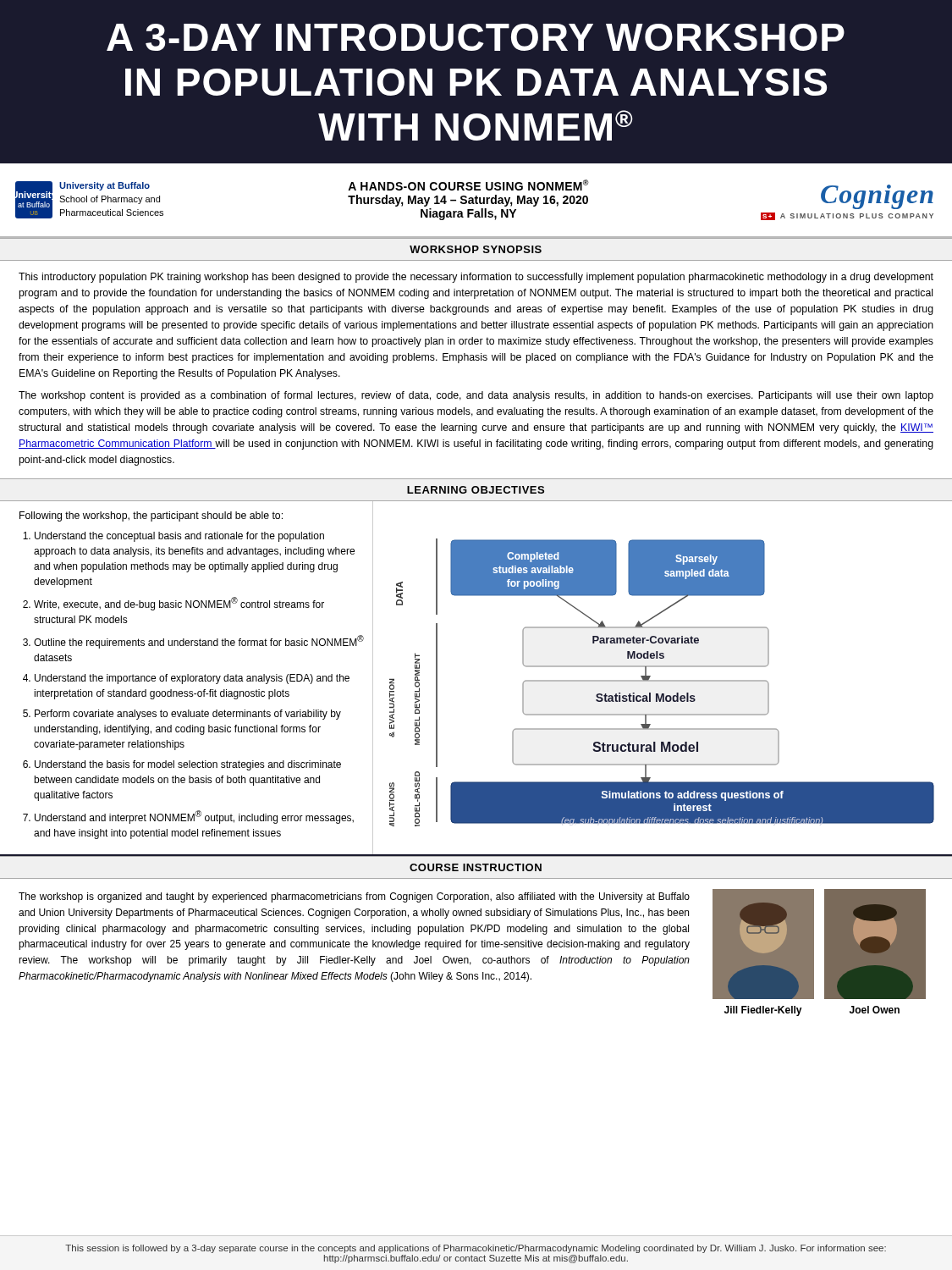Select the section header that reads "WORKSHOP SYNOPSIS"
This screenshot has width=952, height=1270.
(476, 249)
